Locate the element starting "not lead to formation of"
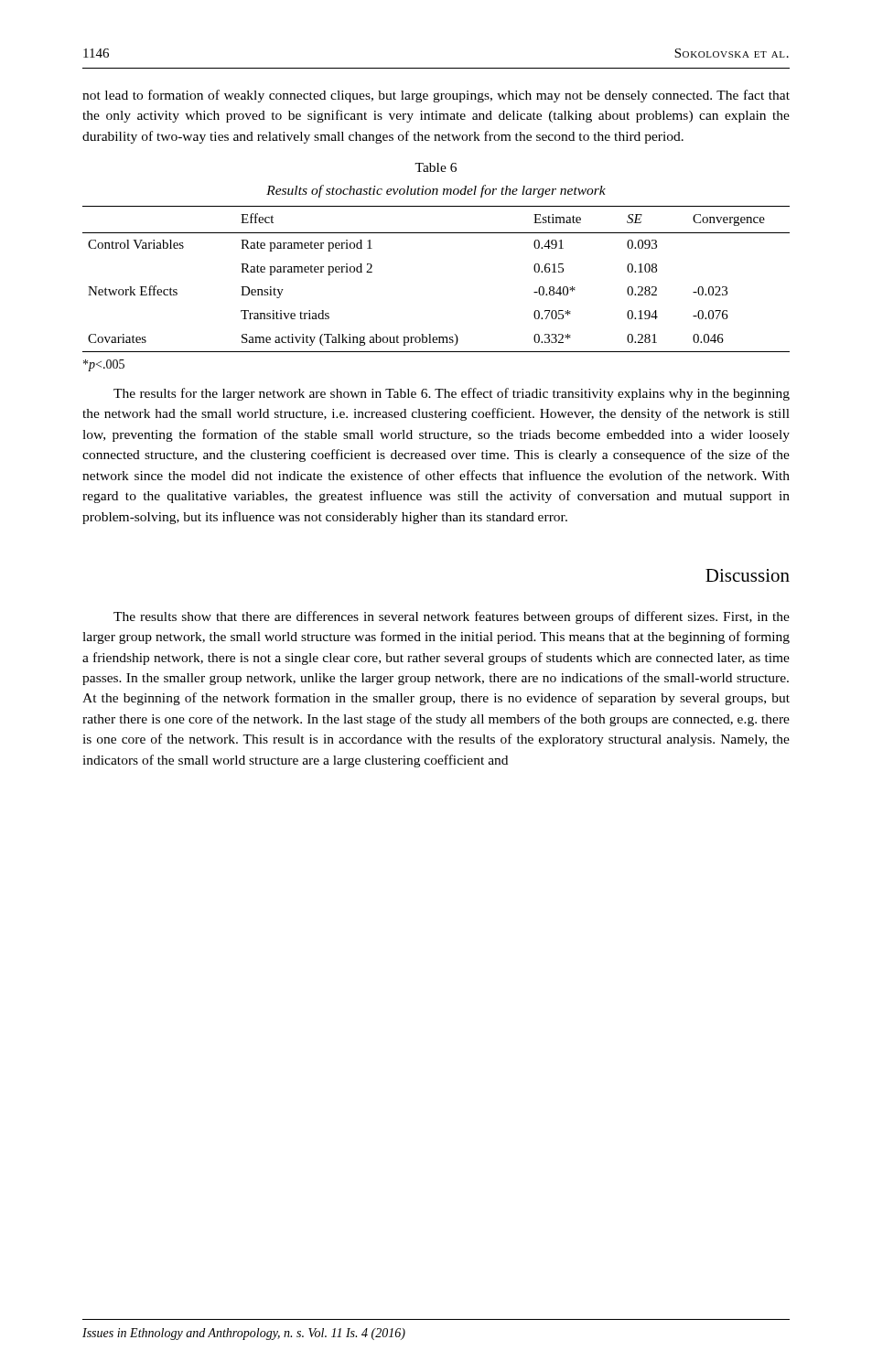Screen dimensions: 1372x872 (436, 115)
